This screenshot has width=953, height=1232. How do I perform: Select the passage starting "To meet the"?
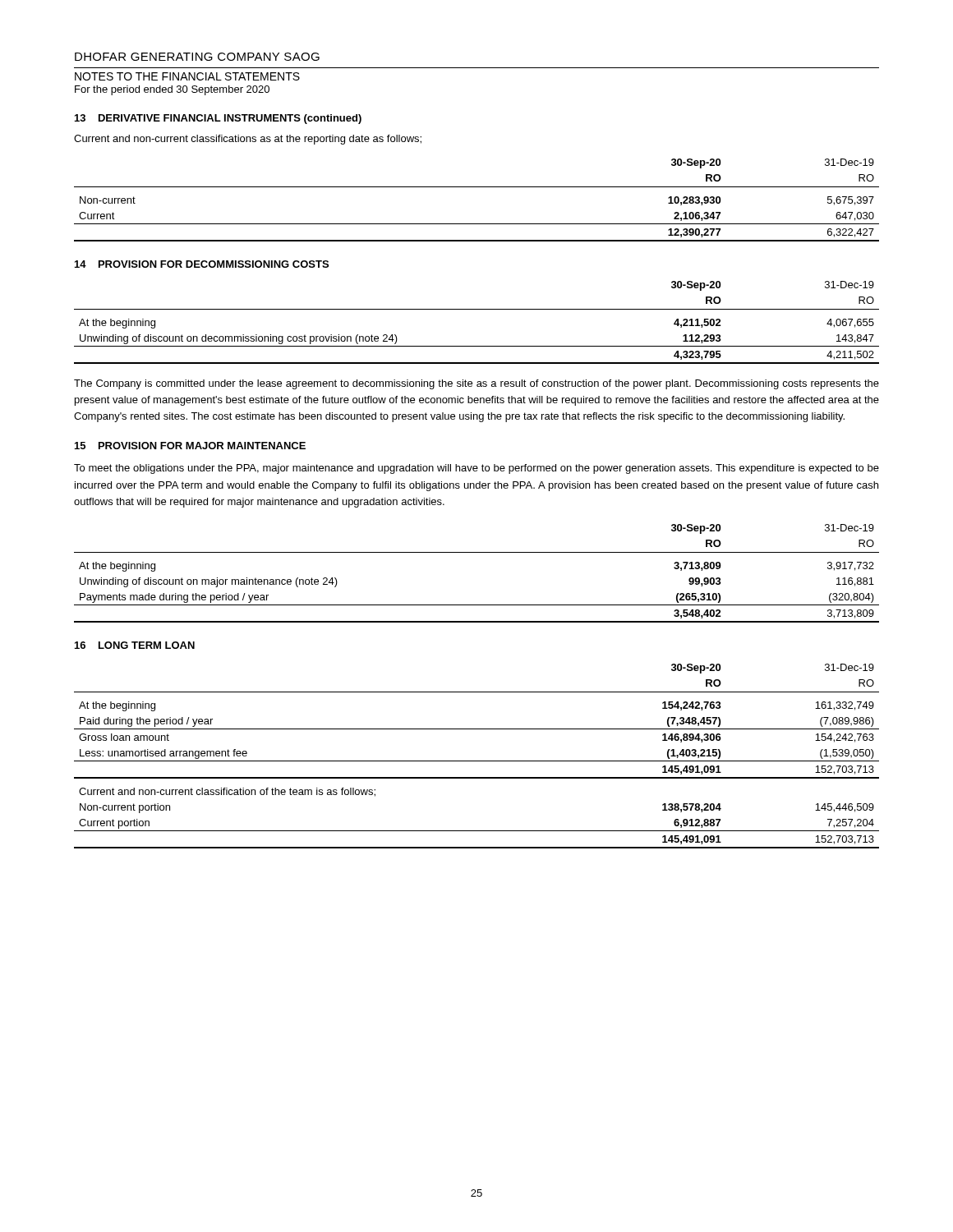coord(476,485)
